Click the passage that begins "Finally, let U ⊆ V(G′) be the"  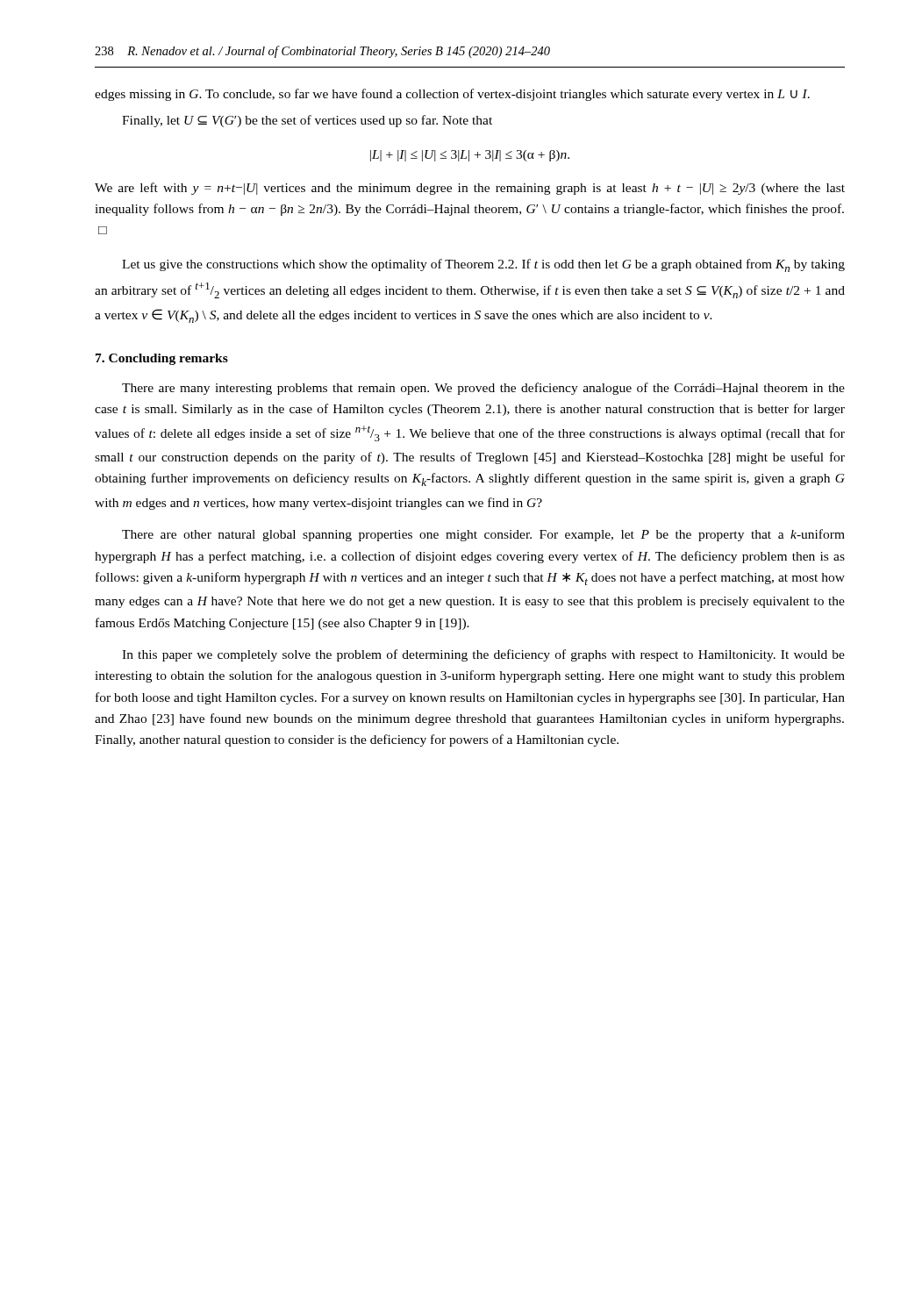[x=307, y=120]
